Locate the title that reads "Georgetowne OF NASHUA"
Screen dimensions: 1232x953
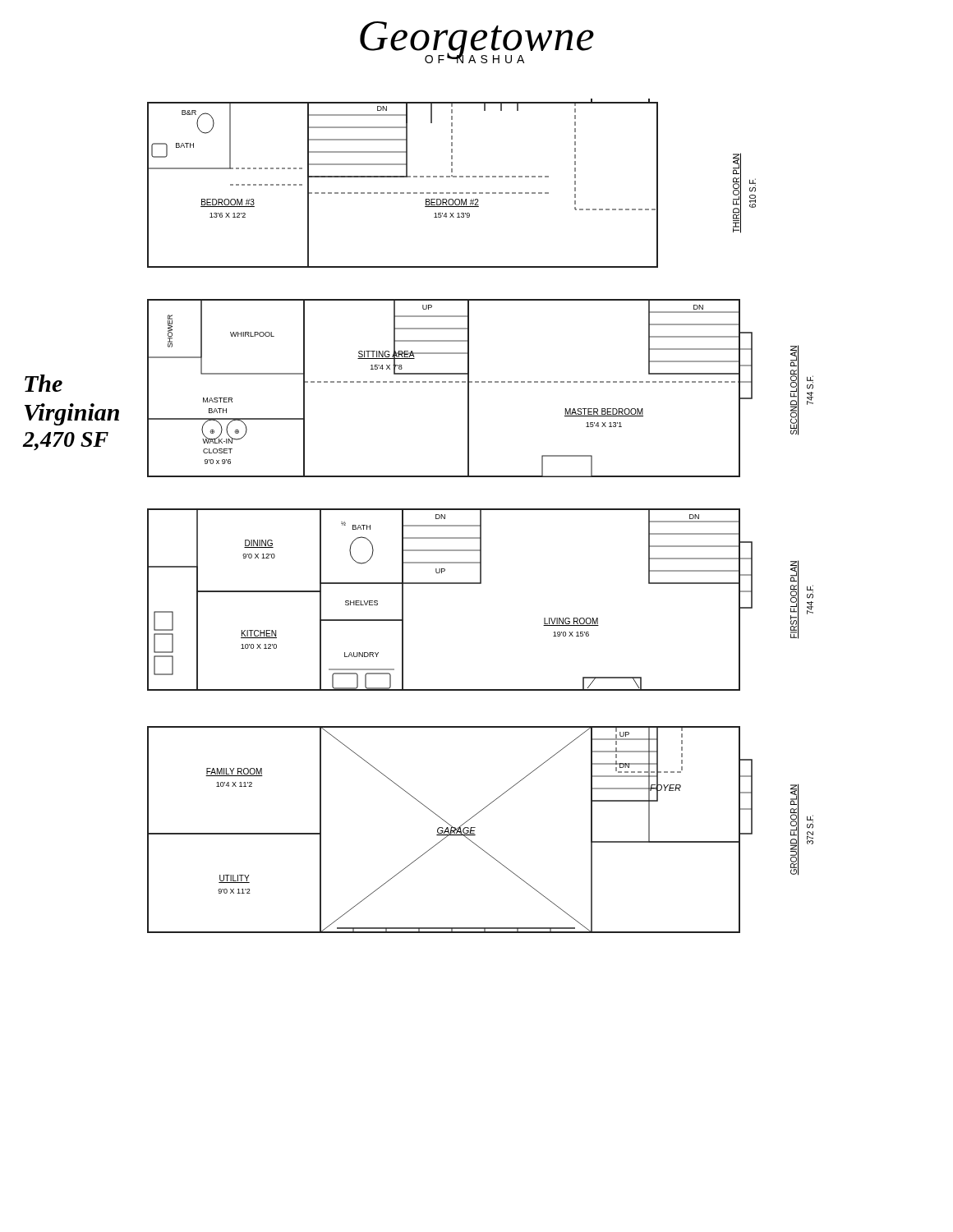click(x=476, y=40)
